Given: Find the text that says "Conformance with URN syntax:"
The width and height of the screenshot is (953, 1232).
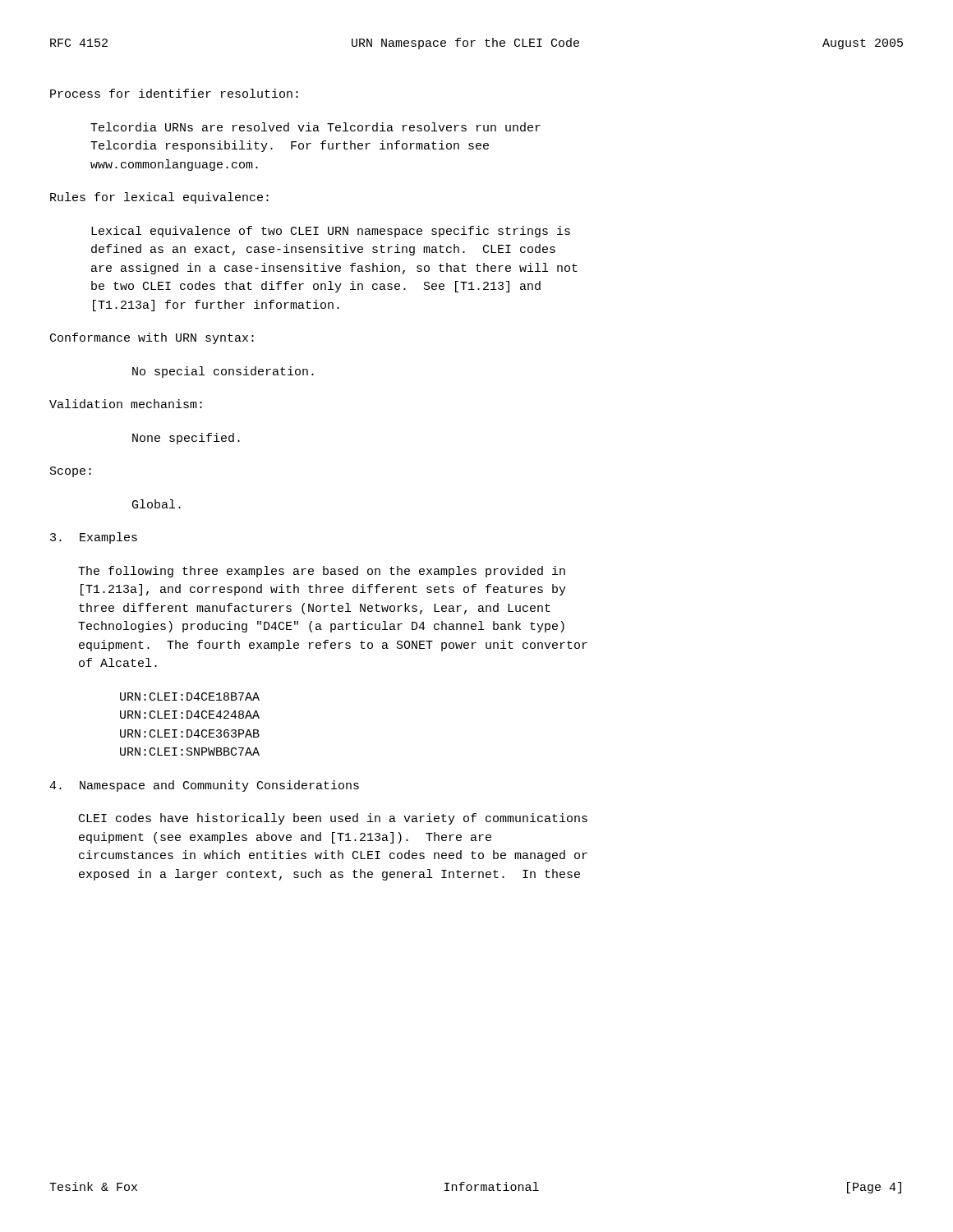Looking at the screenshot, I should [x=152, y=338].
